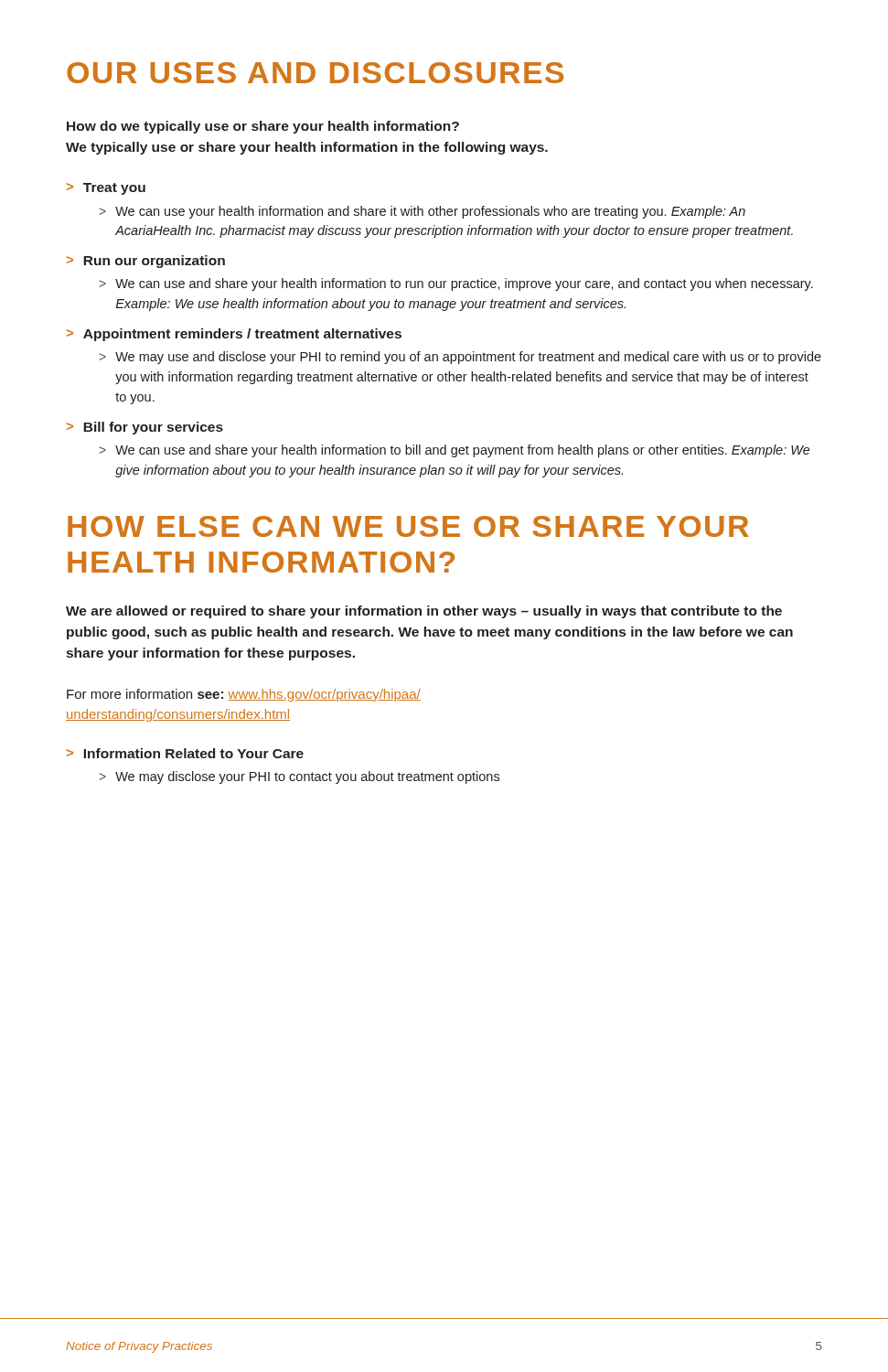Navigate to the passage starting "> Appointment reminders"
The height and width of the screenshot is (1372, 888).
[234, 334]
